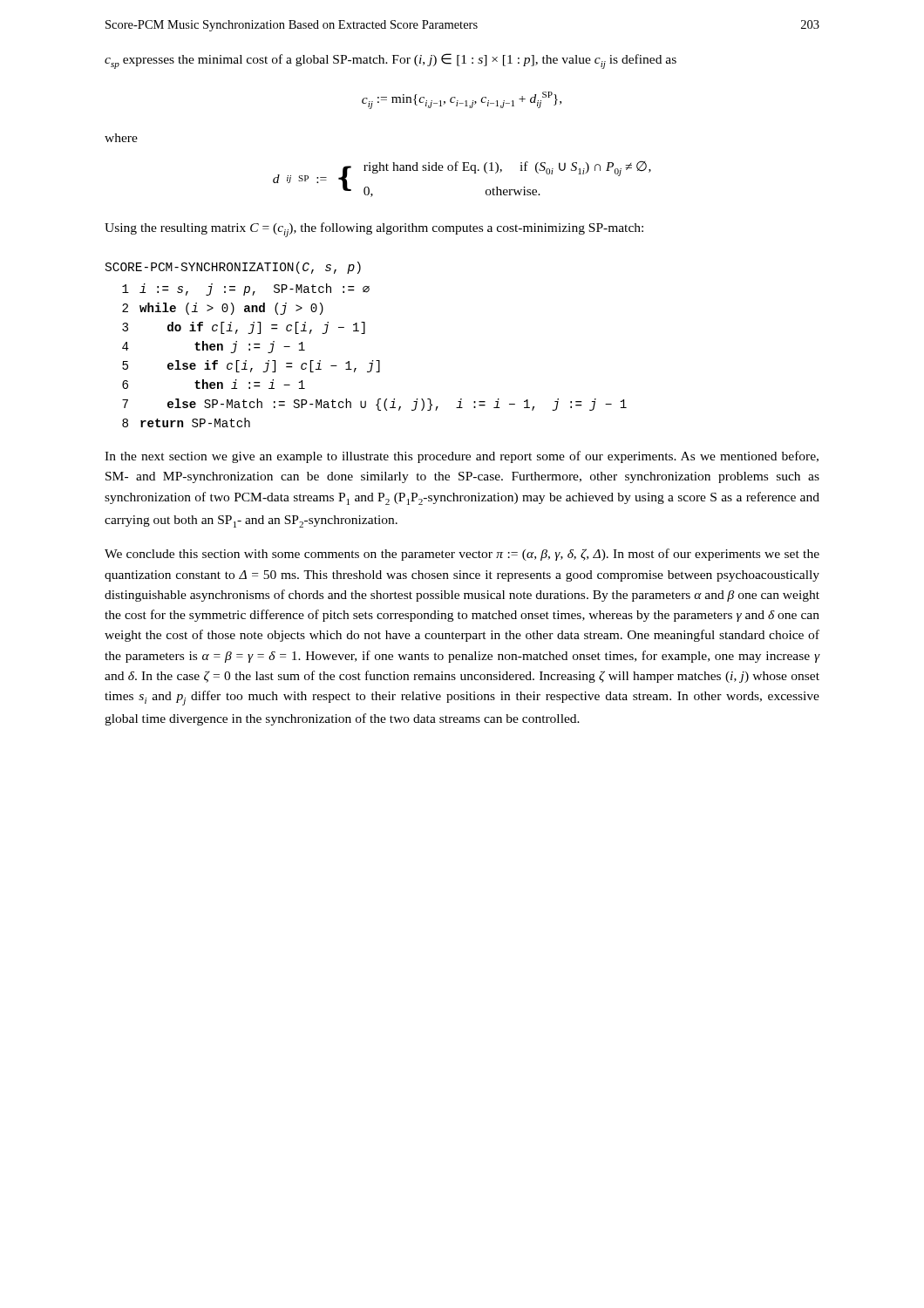Find the block starting "cij := min{ci,j−1, ci−1,j, ci−1,j−1 + dijSP},"
Viewport: 924px width, 1308px height.
coord(462,99)
